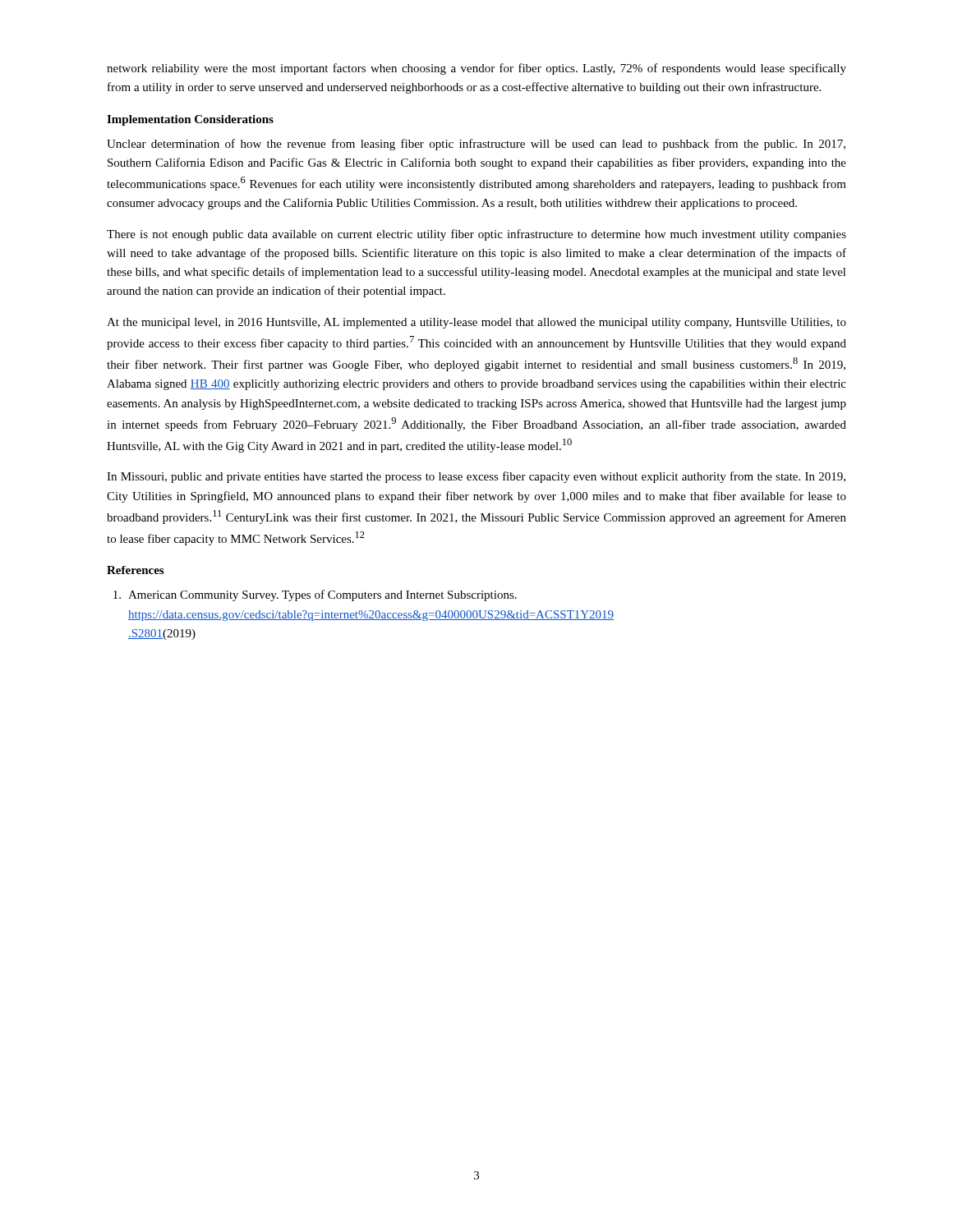Click on the text starting "Unclear determination of how the revenue"
953x1232 pixels.
pos(476,174)
